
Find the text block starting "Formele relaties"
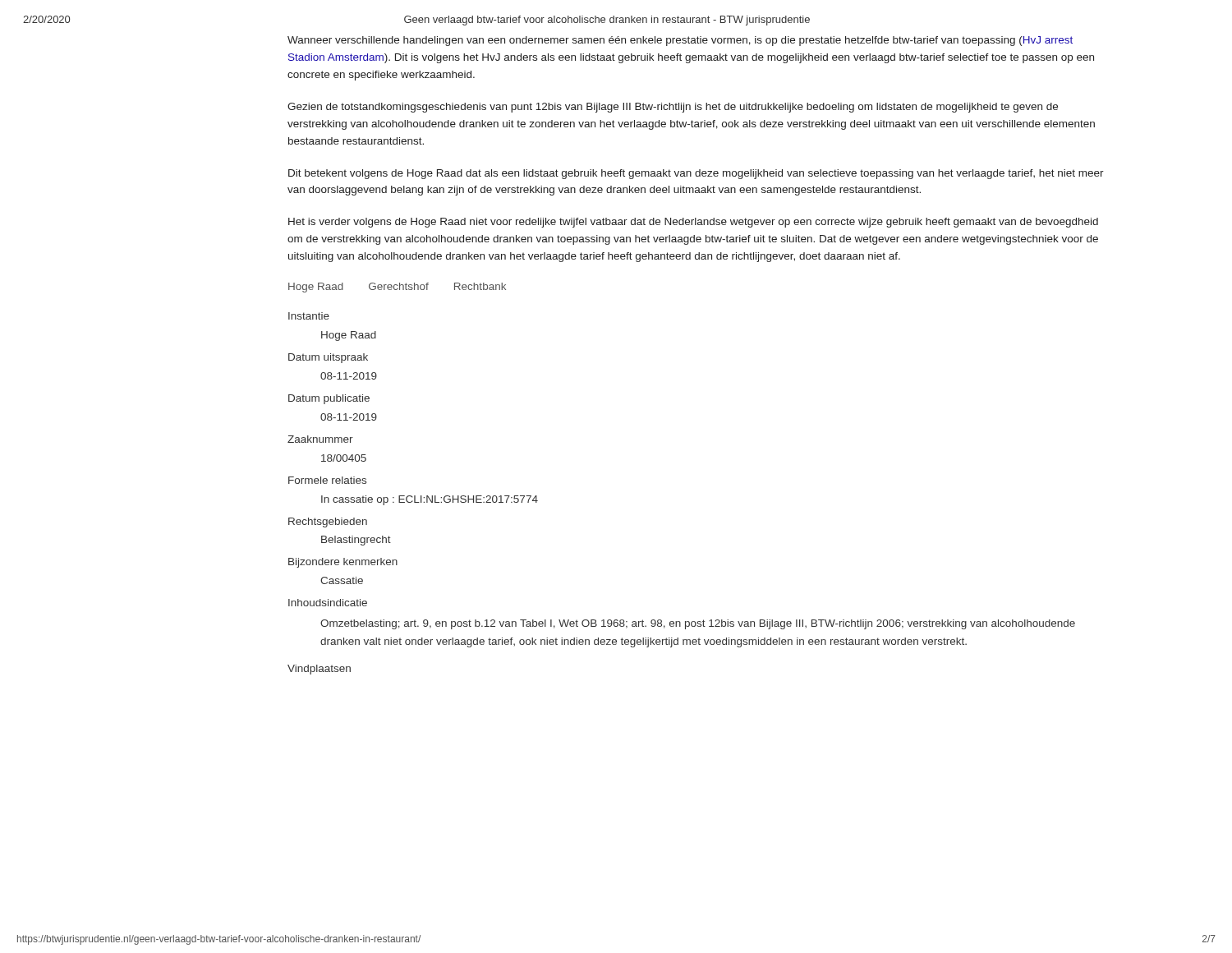(327, 480)
